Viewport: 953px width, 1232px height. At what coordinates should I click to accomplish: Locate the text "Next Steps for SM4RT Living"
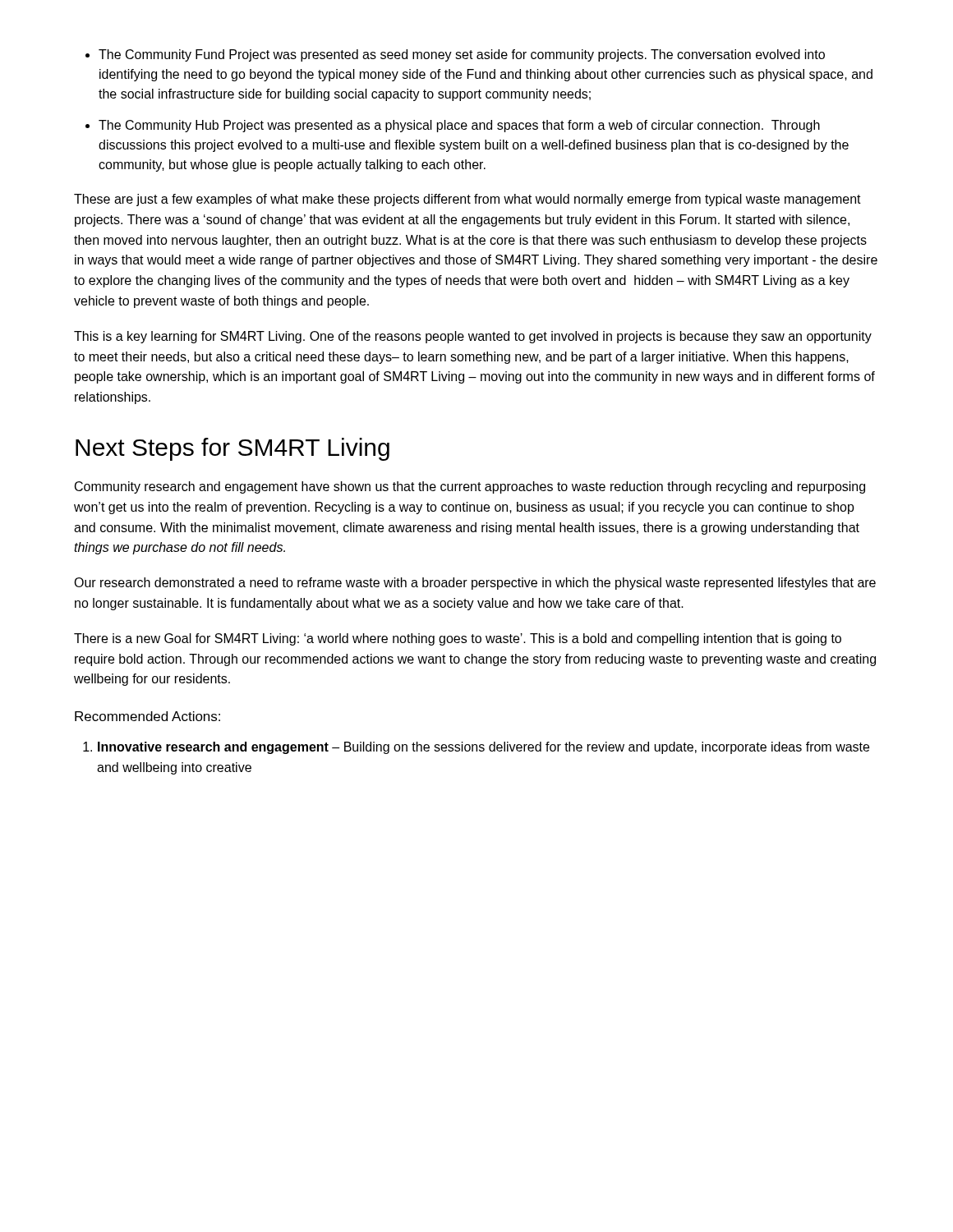(x=232, y=447)
